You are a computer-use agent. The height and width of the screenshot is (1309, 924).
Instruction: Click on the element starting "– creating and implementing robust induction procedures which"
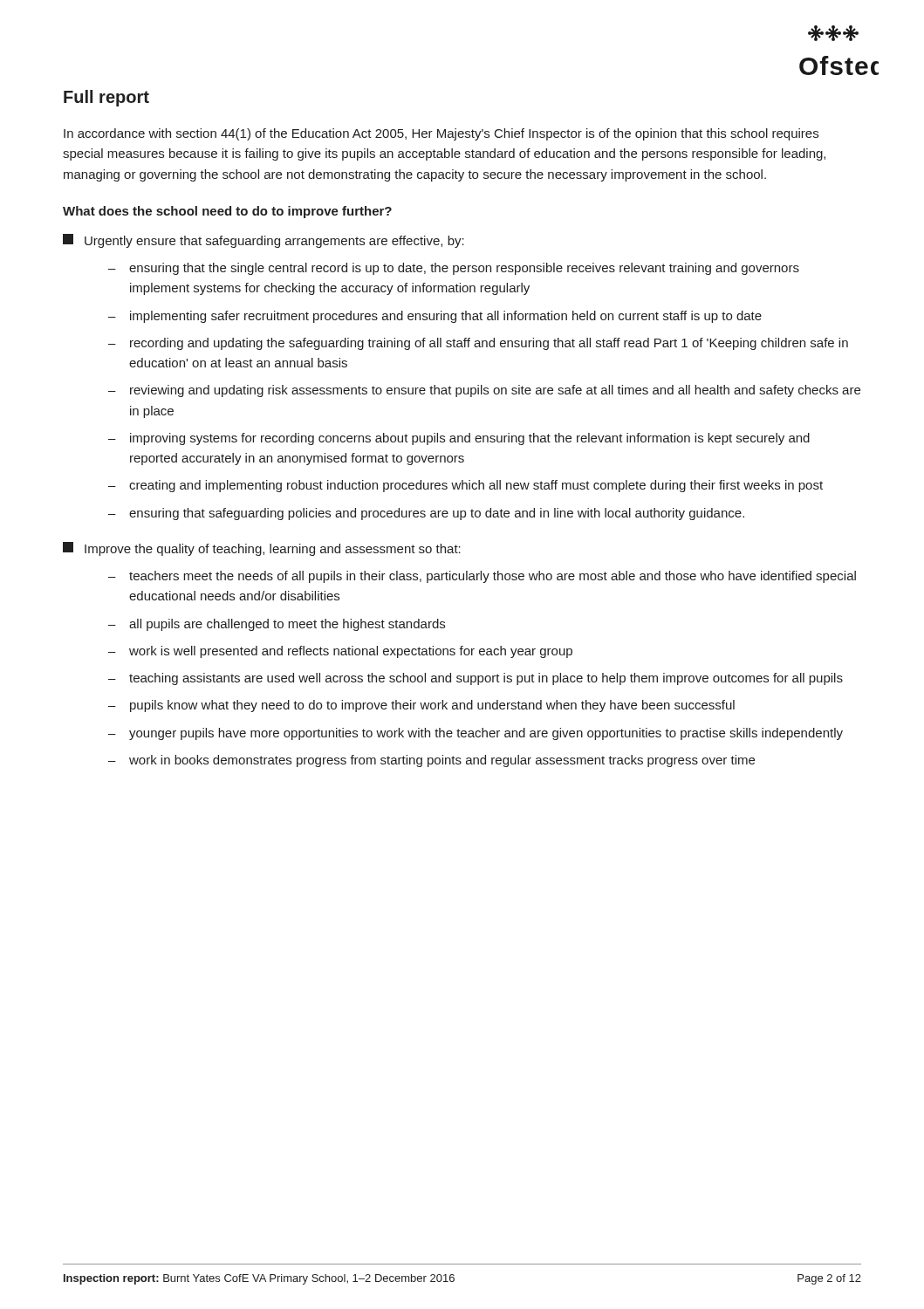[x=485, y=485]
